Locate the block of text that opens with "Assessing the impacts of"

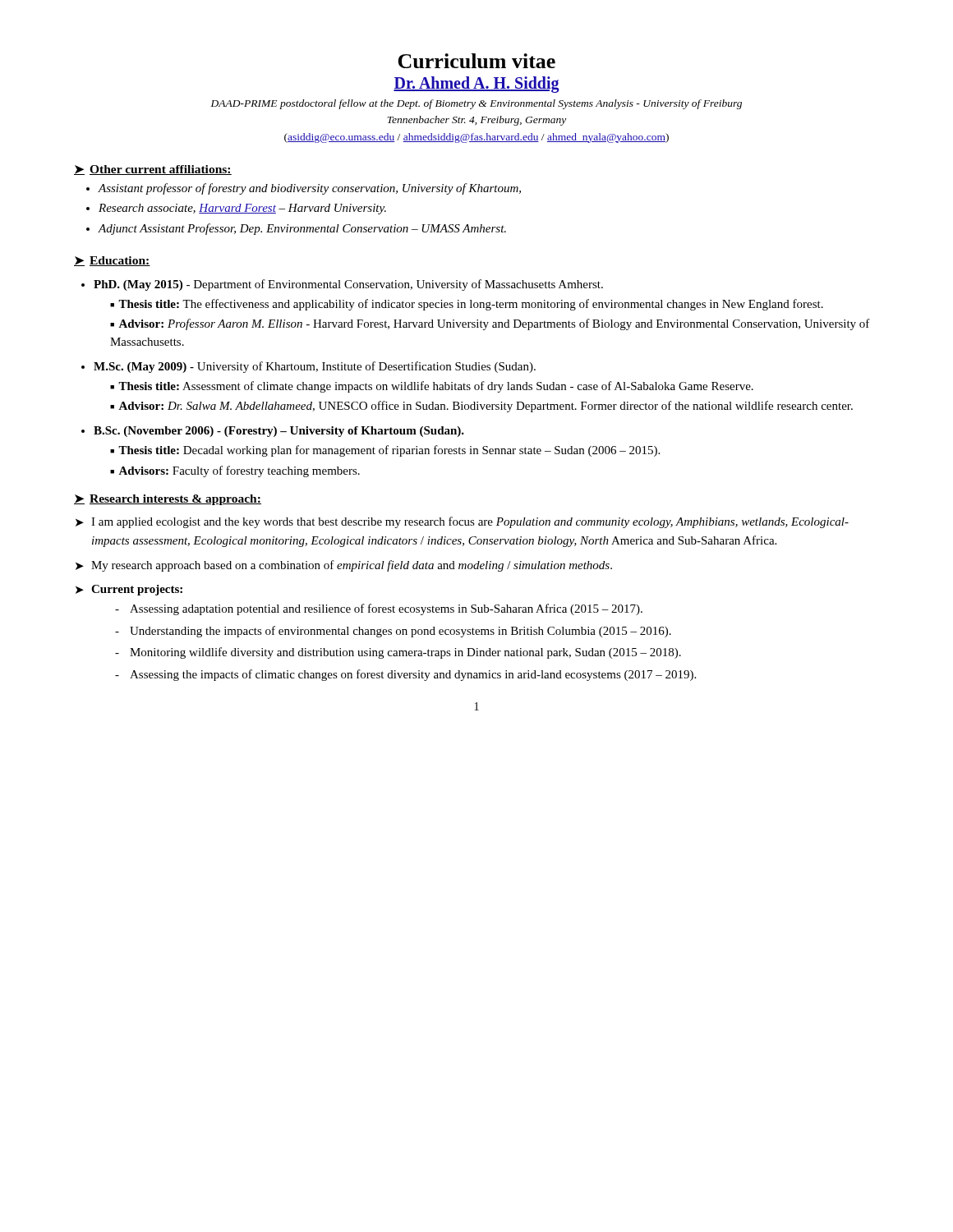pos(413,674)
